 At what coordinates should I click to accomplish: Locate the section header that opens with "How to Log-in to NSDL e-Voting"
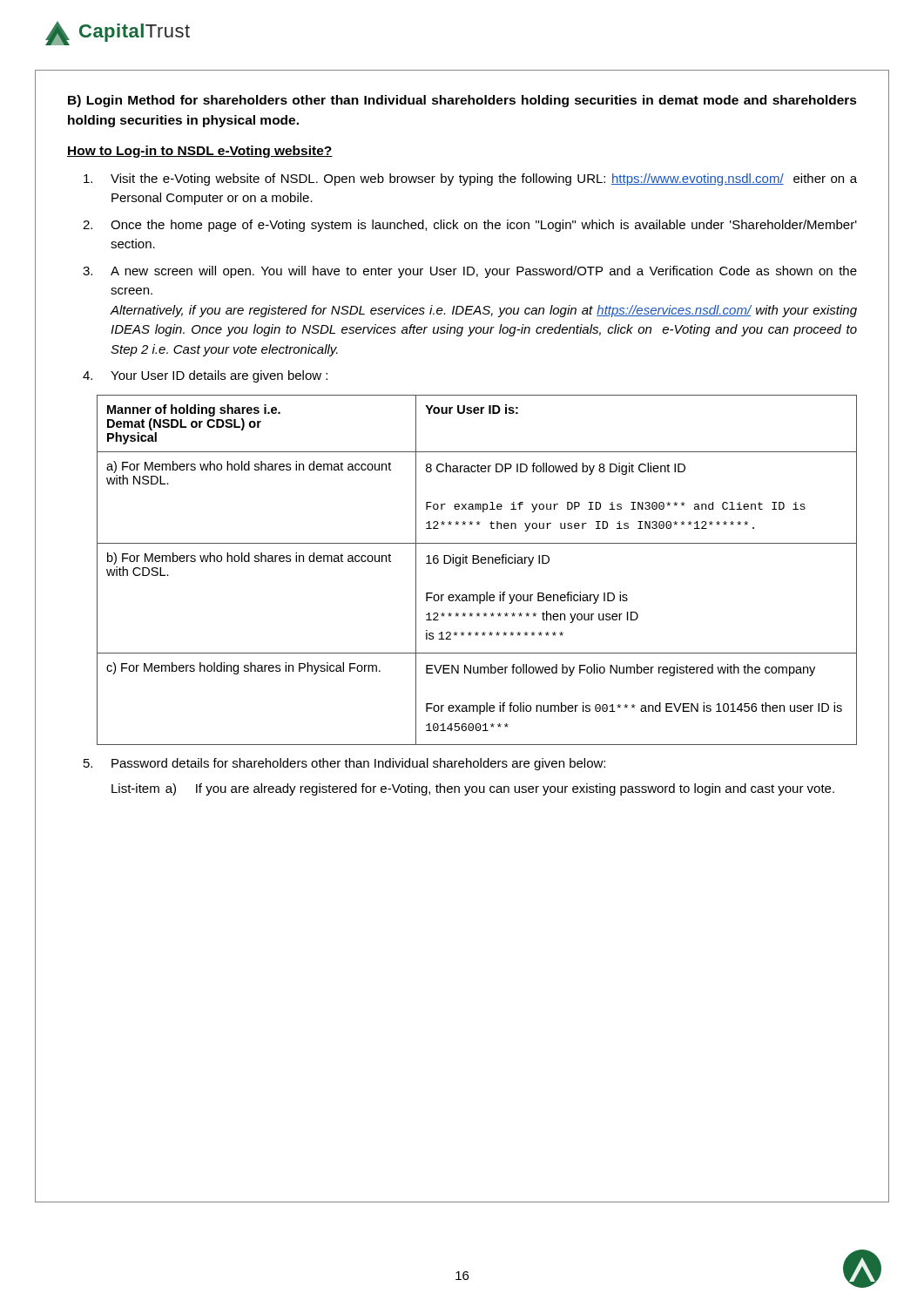[x=200, y=150]
